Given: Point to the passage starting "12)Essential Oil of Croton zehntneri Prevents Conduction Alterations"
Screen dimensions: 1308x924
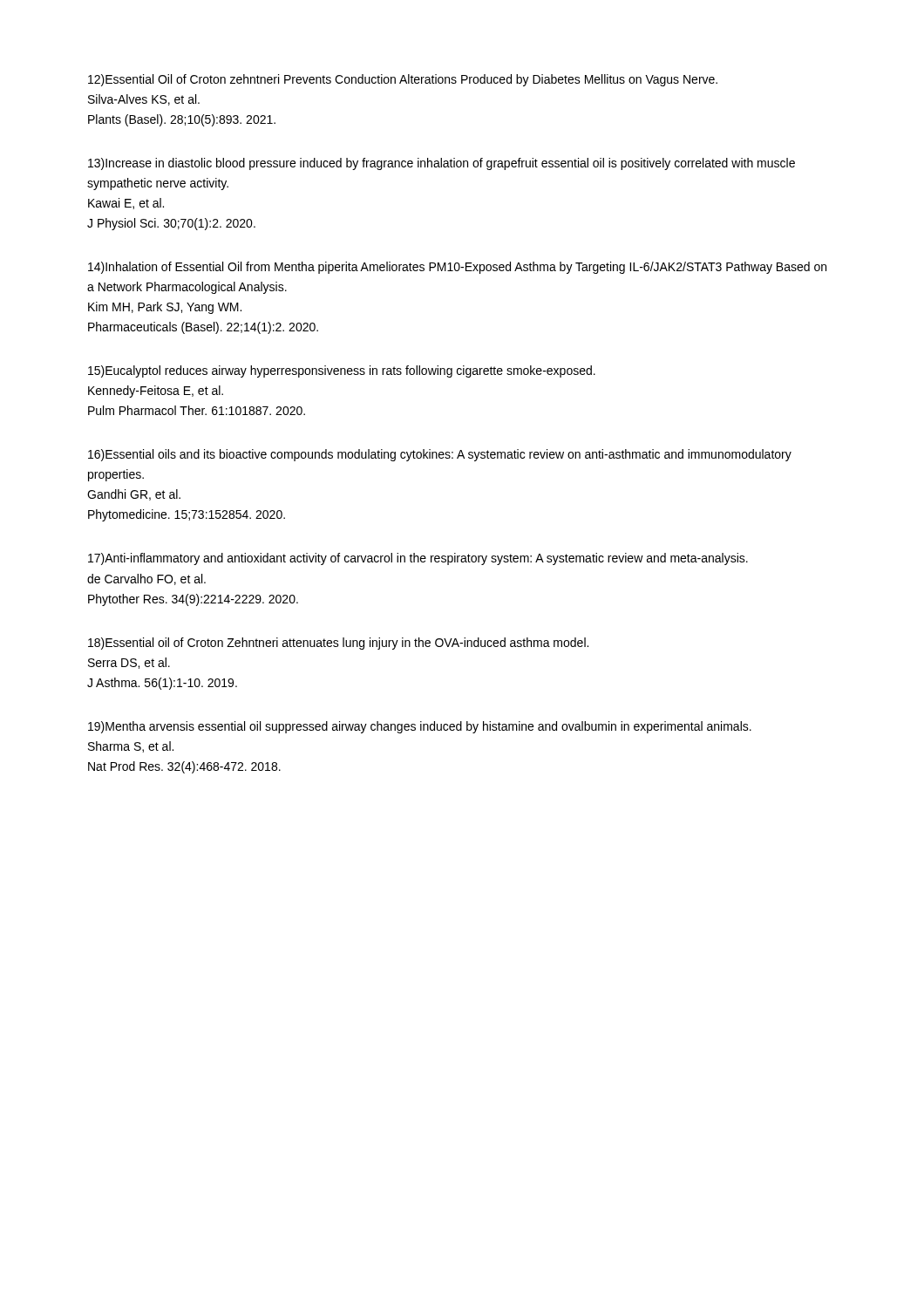Looking at the screenshot, I should coord(403,80).
